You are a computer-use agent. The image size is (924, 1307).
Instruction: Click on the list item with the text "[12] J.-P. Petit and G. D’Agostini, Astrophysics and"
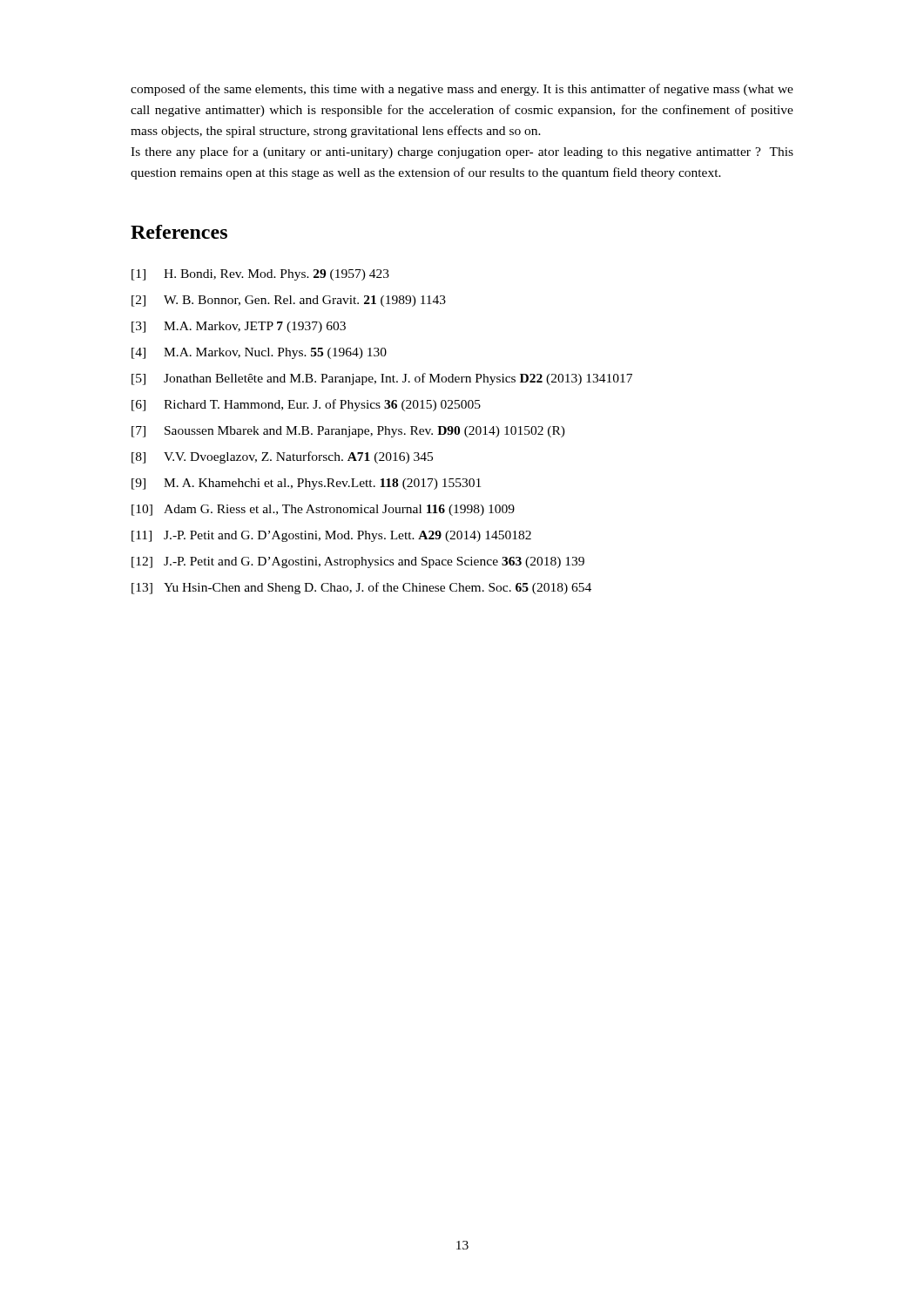click(462, 561)
